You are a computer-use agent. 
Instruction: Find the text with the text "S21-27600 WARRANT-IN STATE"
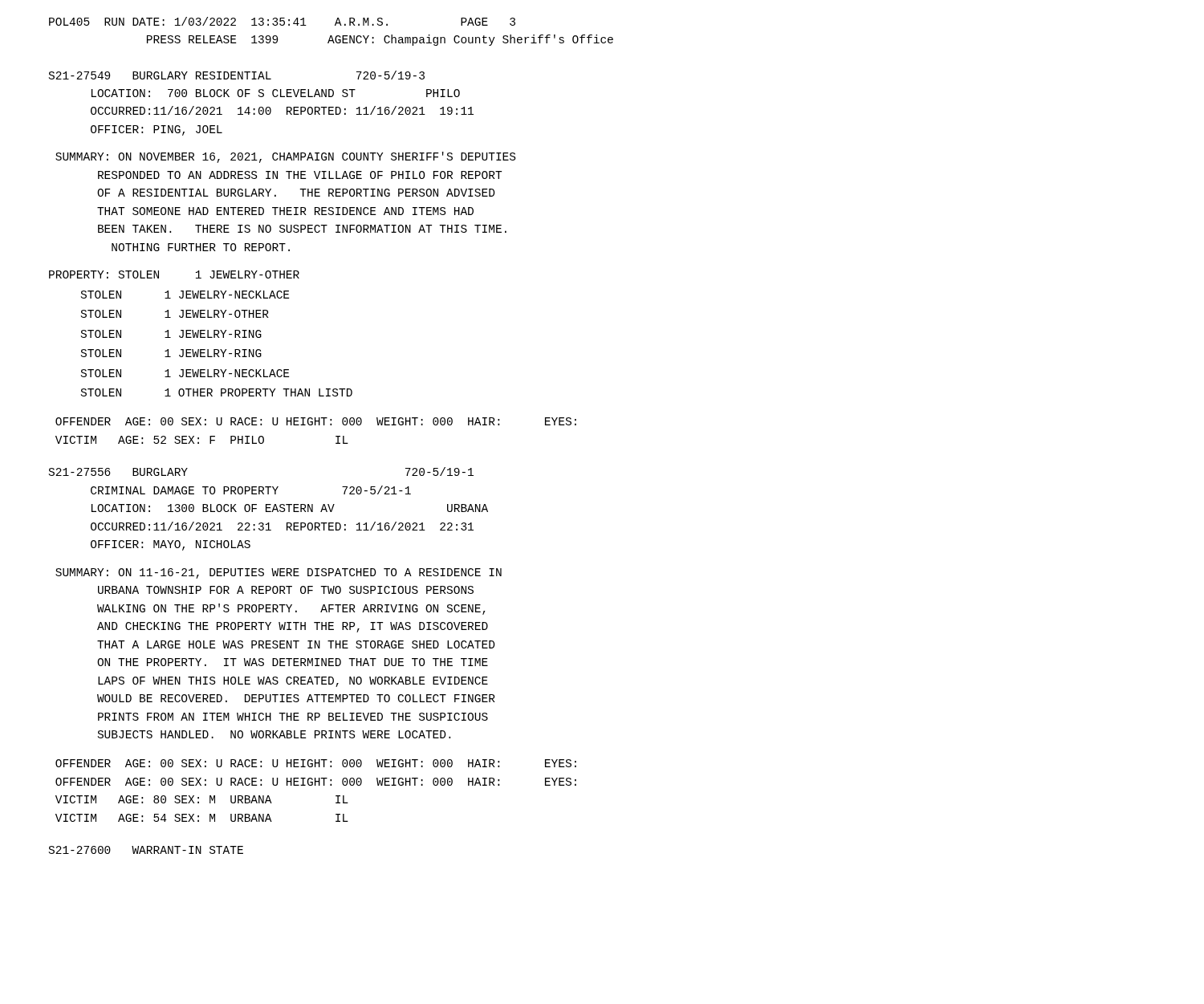click(146, 851)
